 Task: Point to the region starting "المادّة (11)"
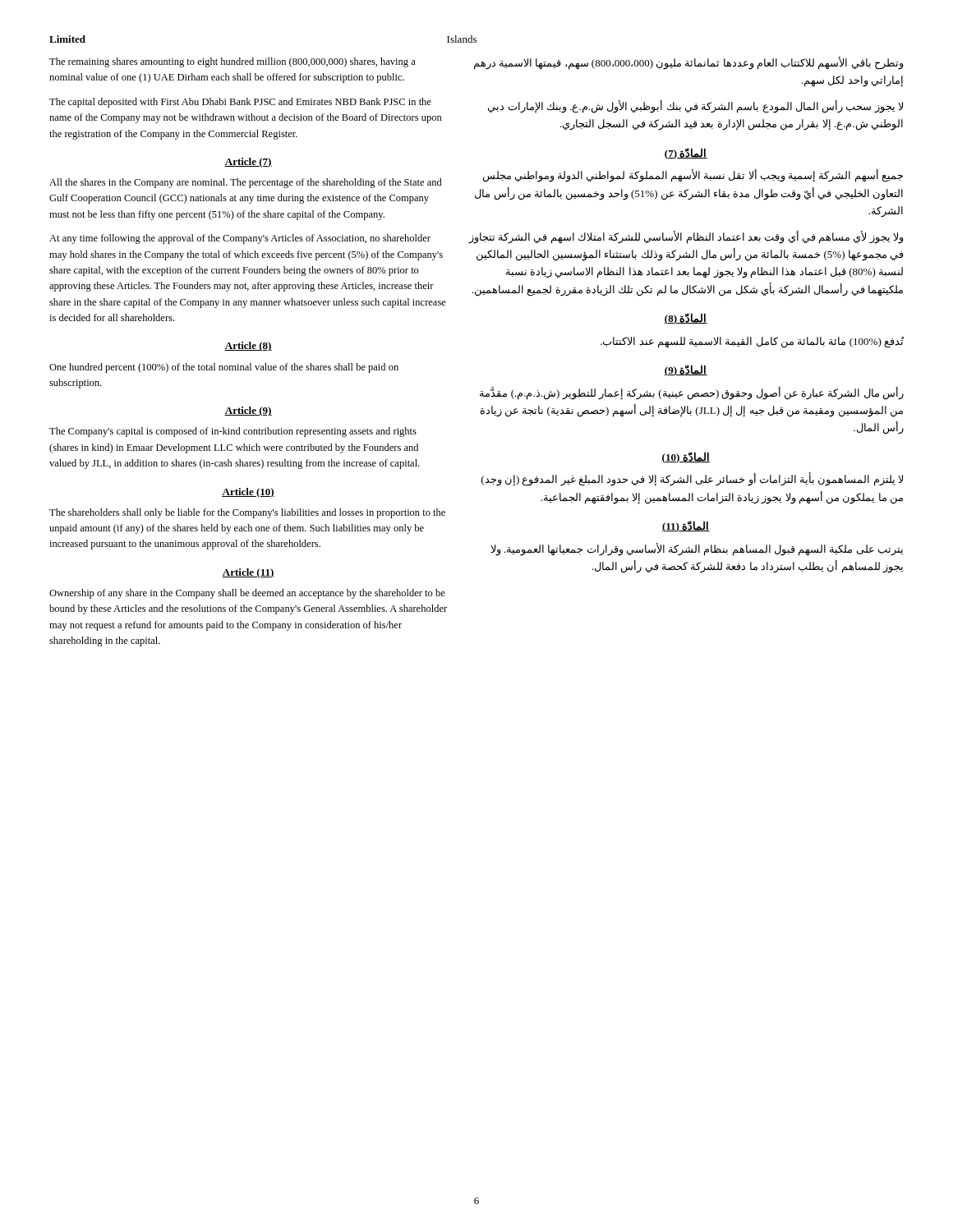[x=686, y=526]
